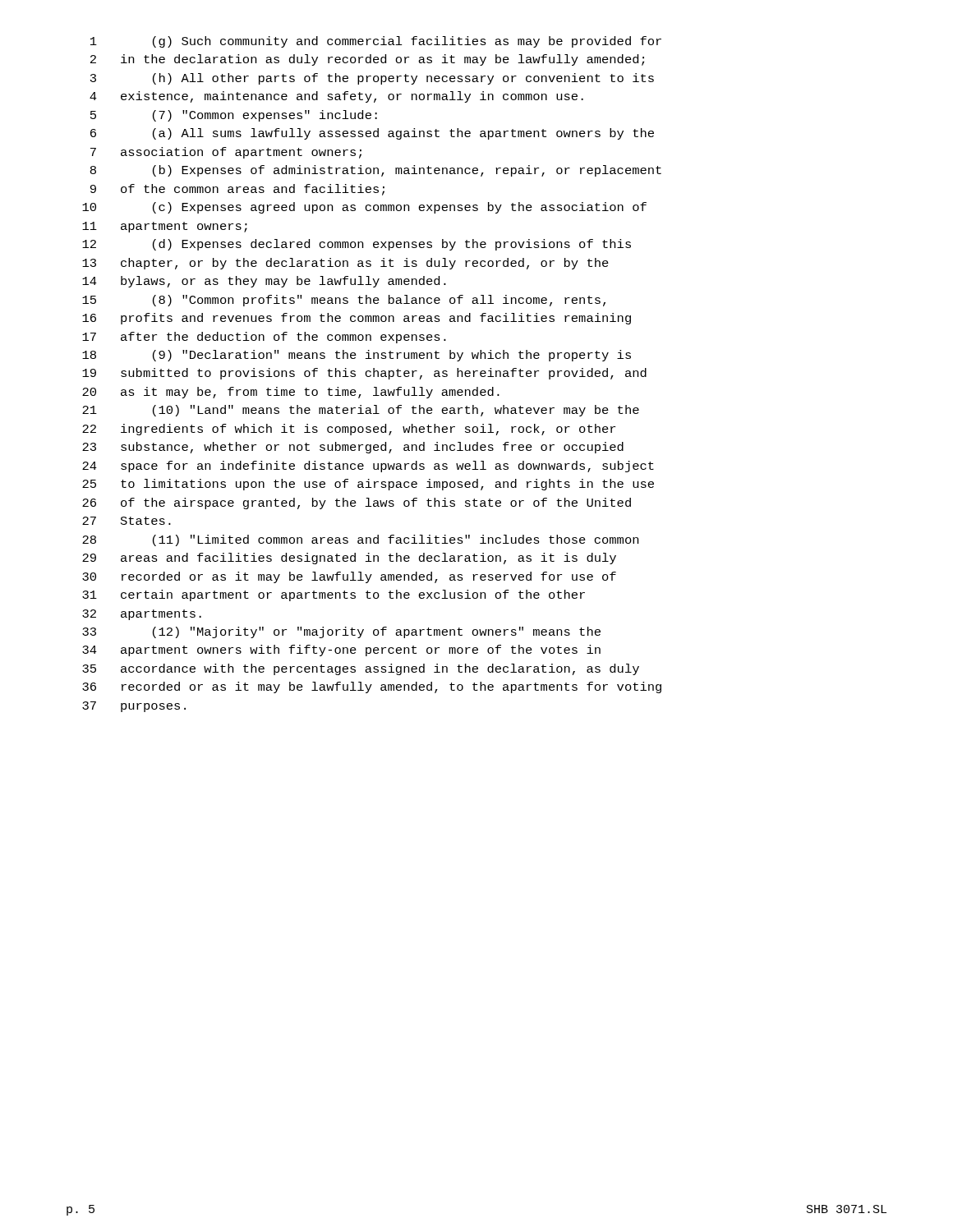This screenshot has width=953, height=1232.
Task: Navigate to the passage starting "2 in the"
Action: pos(476,60)
